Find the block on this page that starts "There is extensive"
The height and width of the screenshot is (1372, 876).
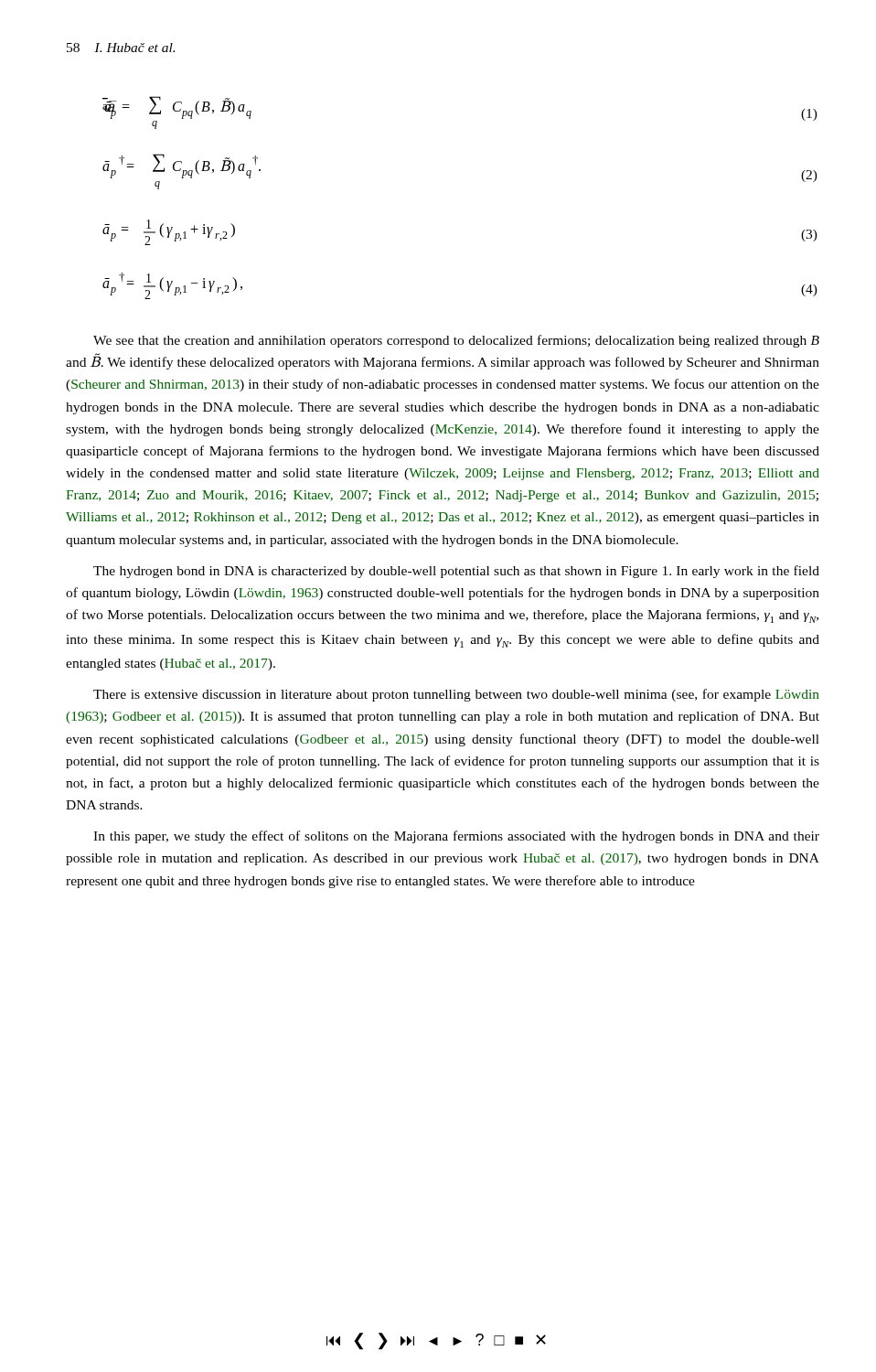click(443, 749)
